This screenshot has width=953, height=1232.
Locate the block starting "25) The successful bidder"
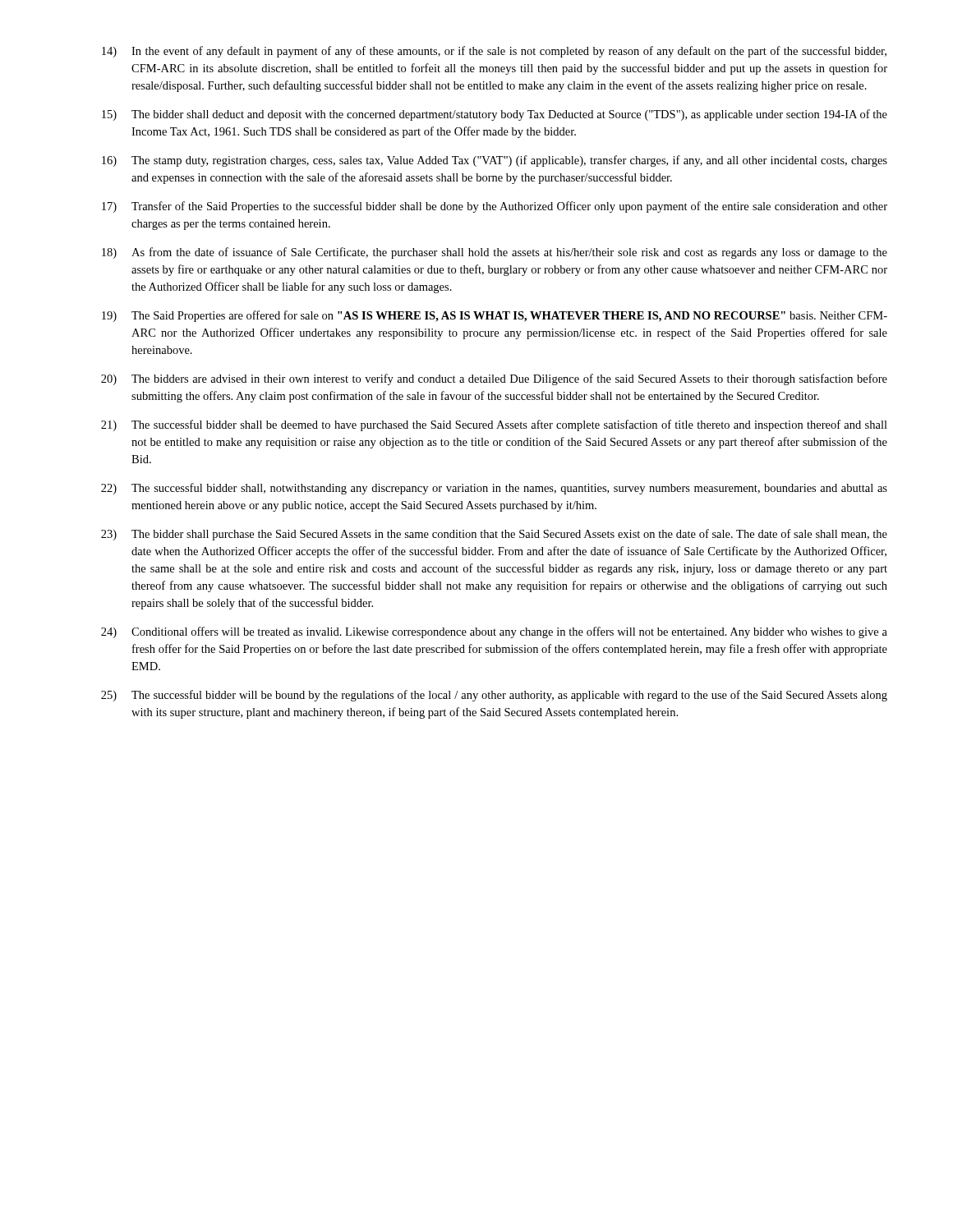click(x=481, y=704)
